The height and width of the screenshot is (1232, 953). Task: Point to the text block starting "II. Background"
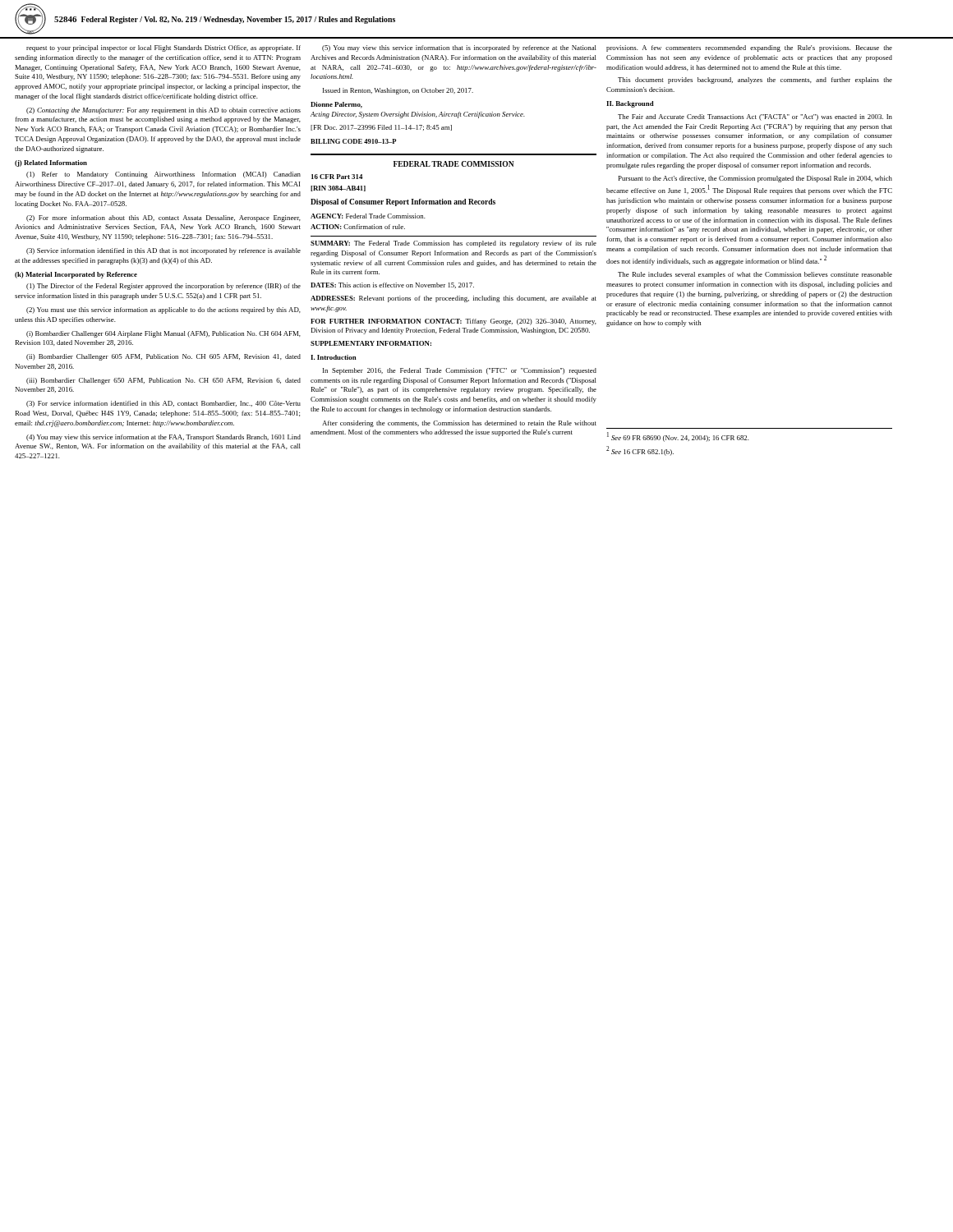tap(630, 103)
